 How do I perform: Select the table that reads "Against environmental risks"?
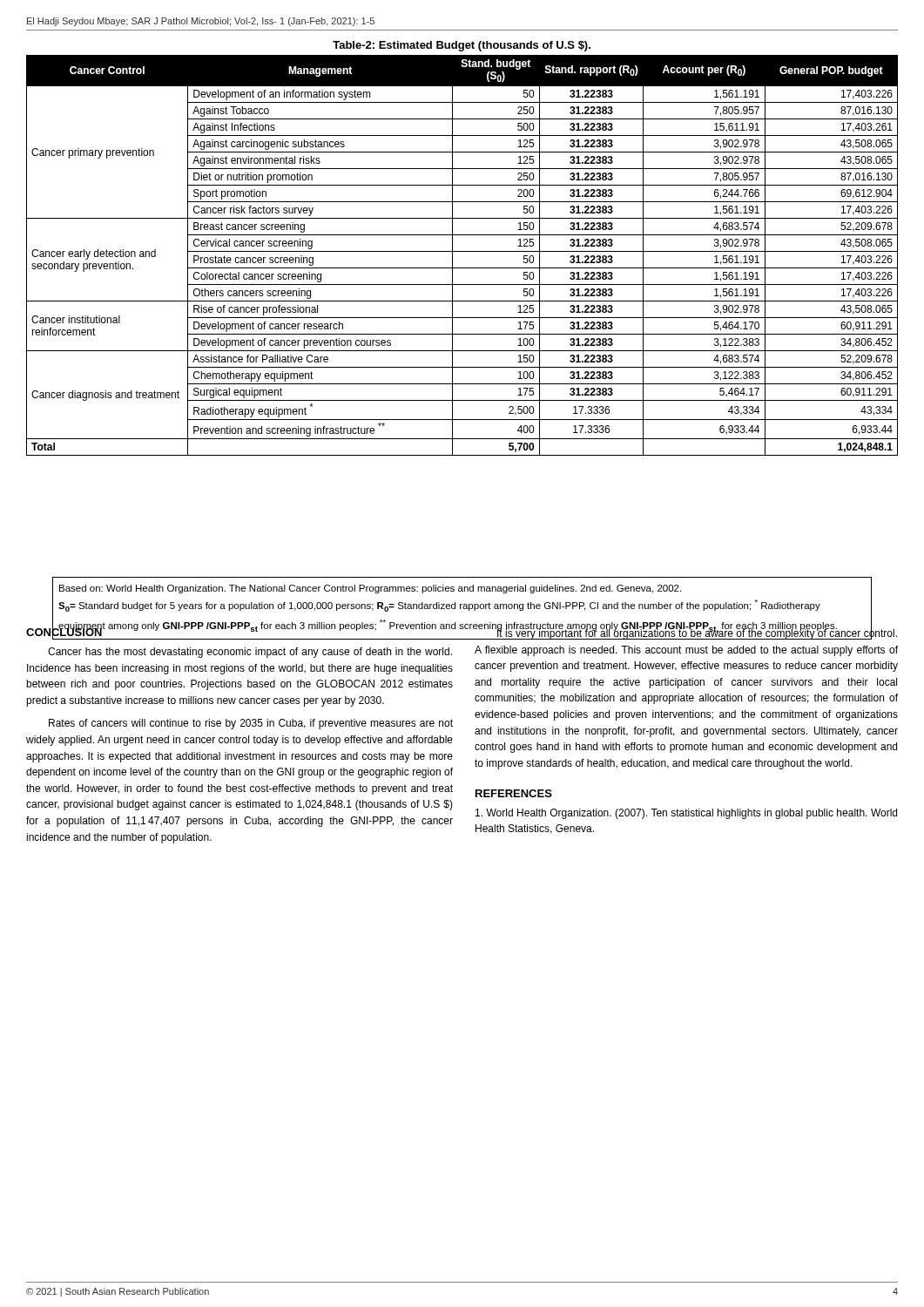pyautogui.click(x=462, y=255)
